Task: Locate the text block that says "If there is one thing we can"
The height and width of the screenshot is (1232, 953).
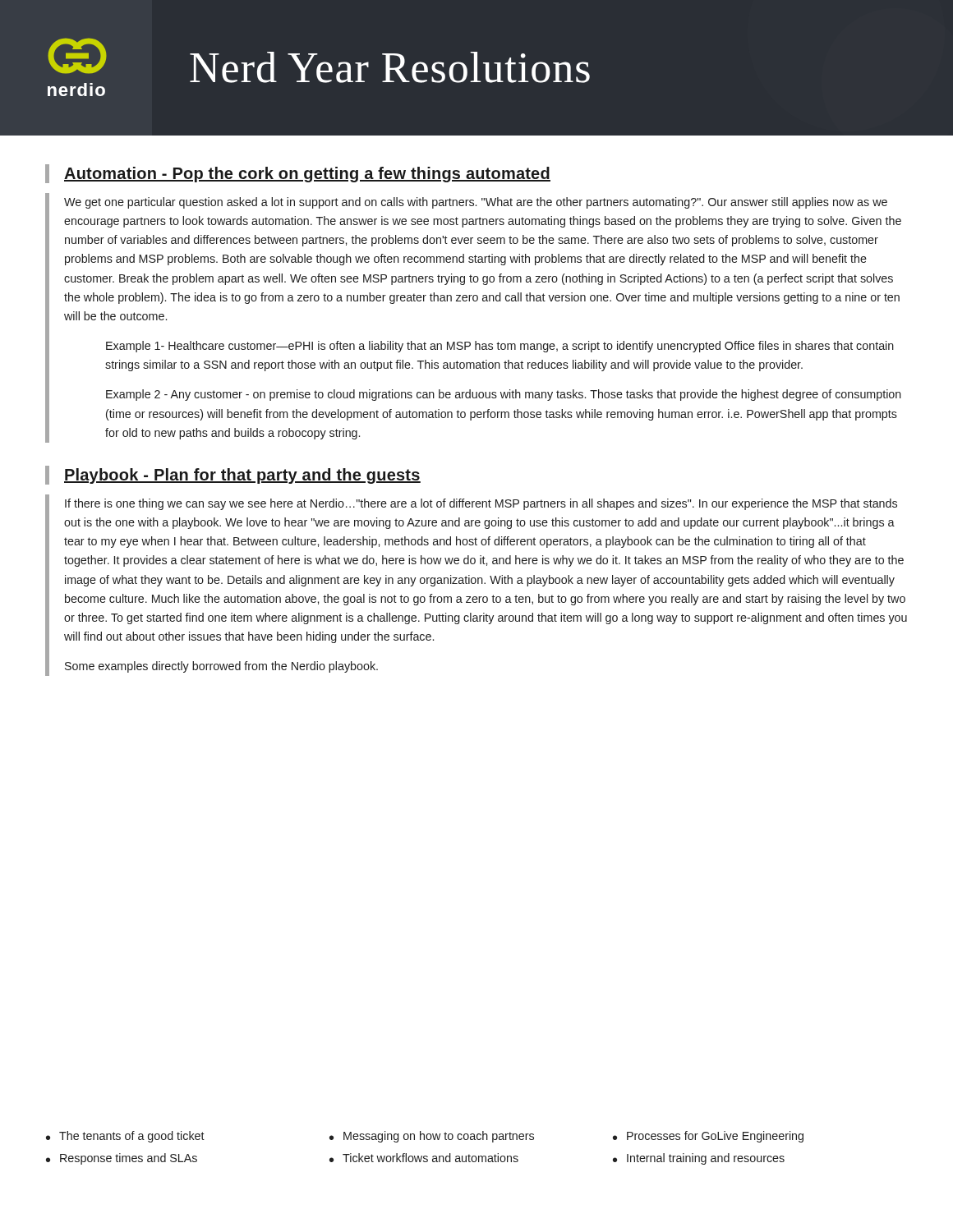Action: pyautogui.click(x=486, y=570)
